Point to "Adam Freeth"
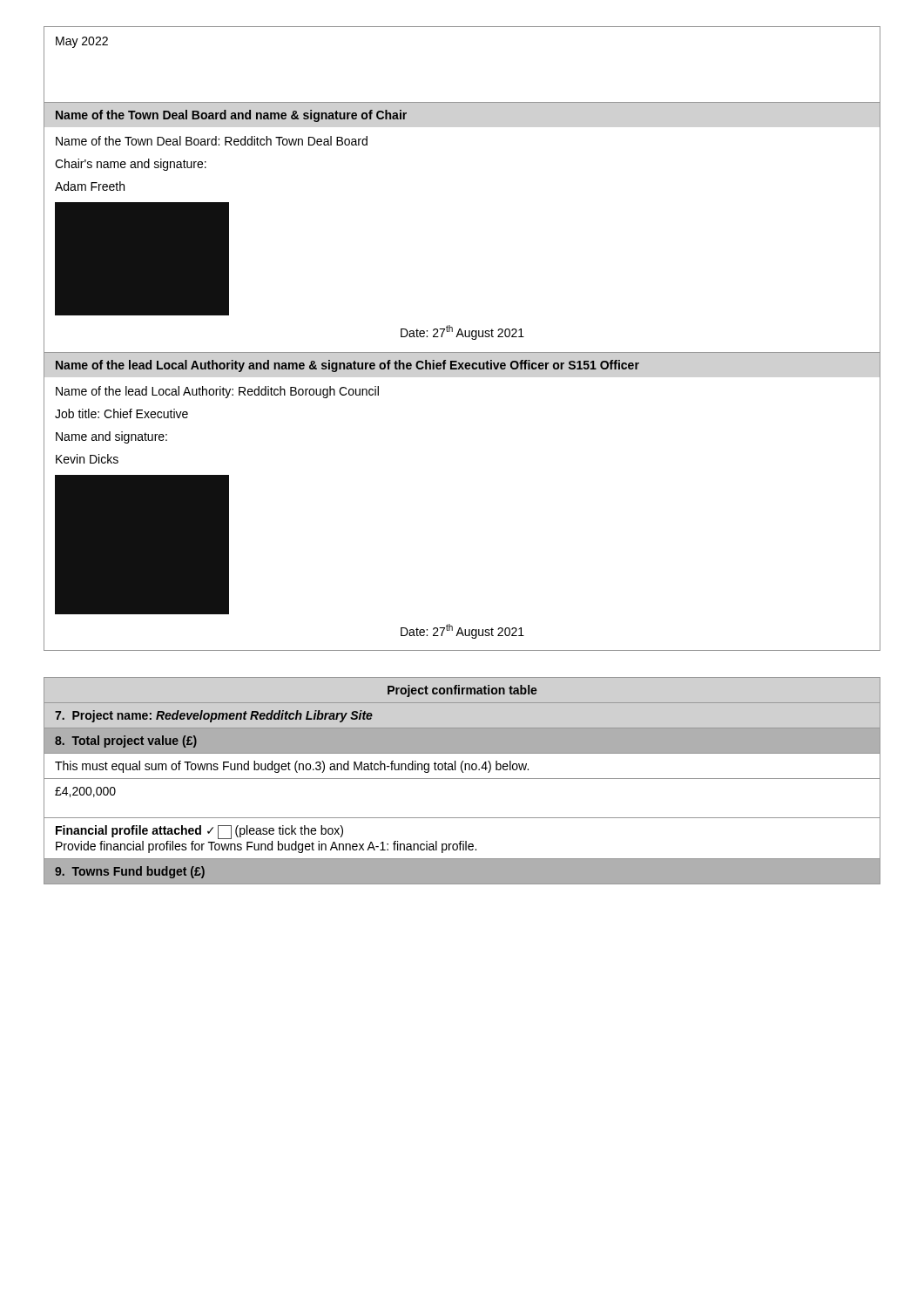924x1307 pixels. (x=90, y=186)
